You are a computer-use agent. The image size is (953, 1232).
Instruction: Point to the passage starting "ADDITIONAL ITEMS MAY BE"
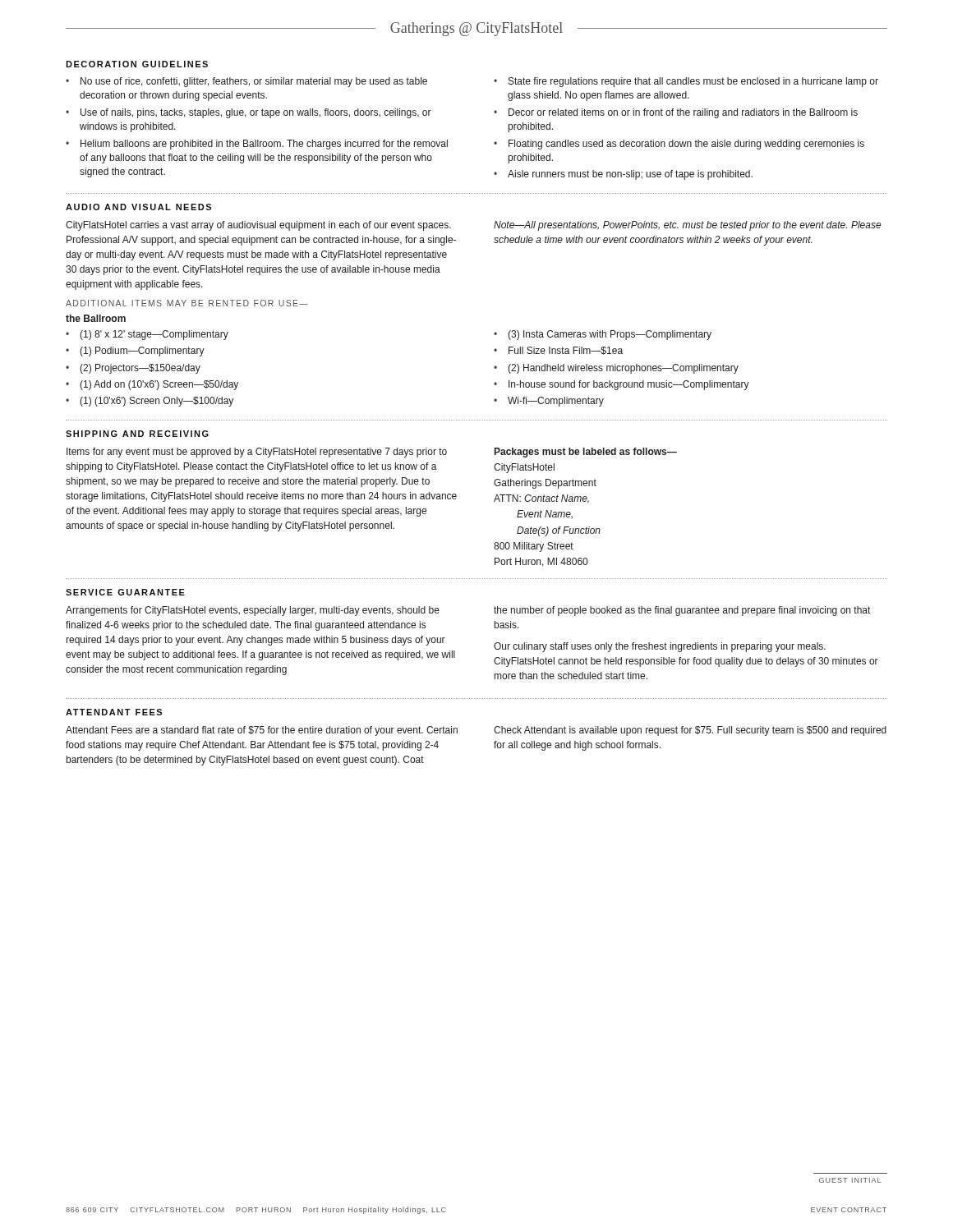187,303
